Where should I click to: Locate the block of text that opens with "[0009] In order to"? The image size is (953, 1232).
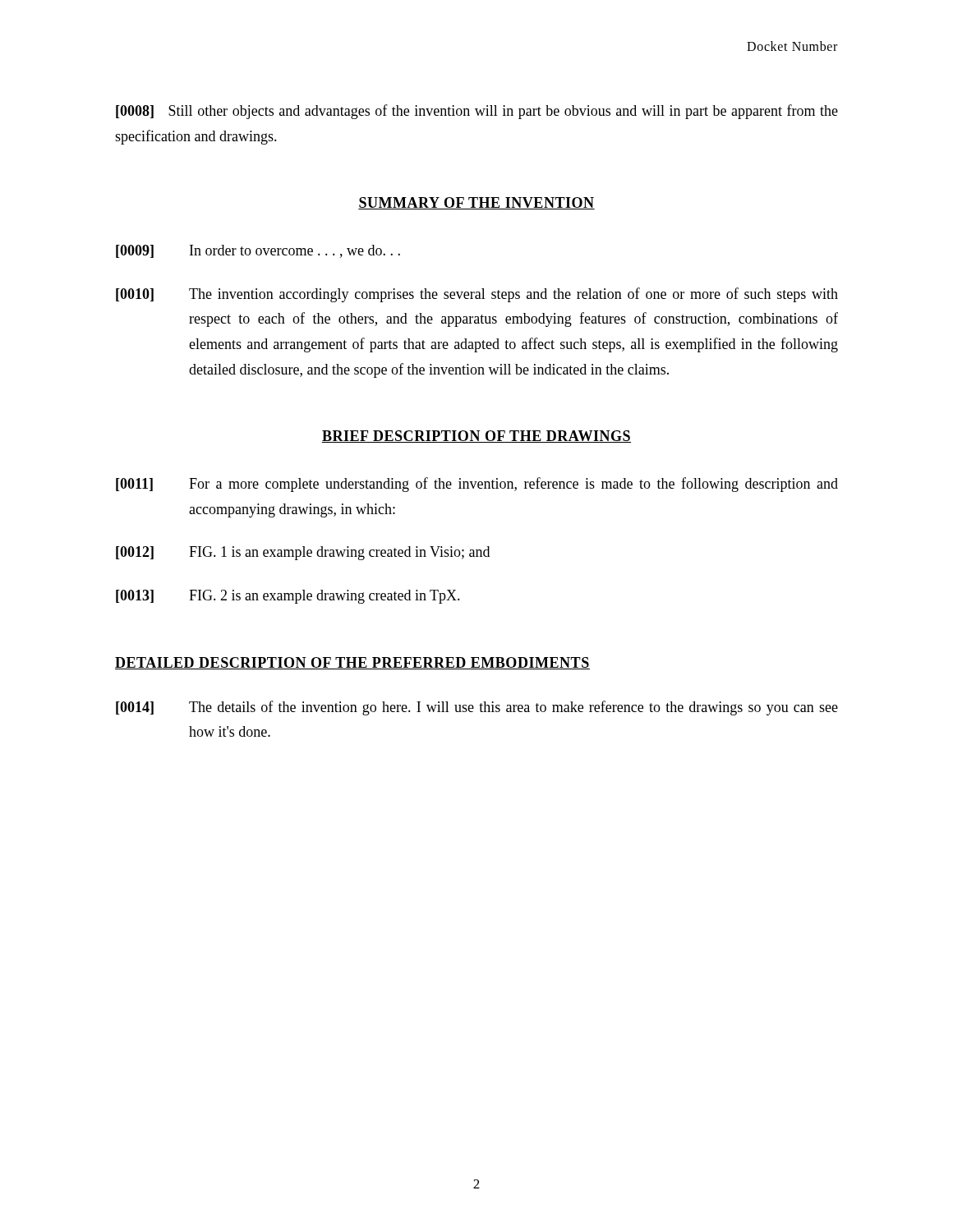pos(258,251)
